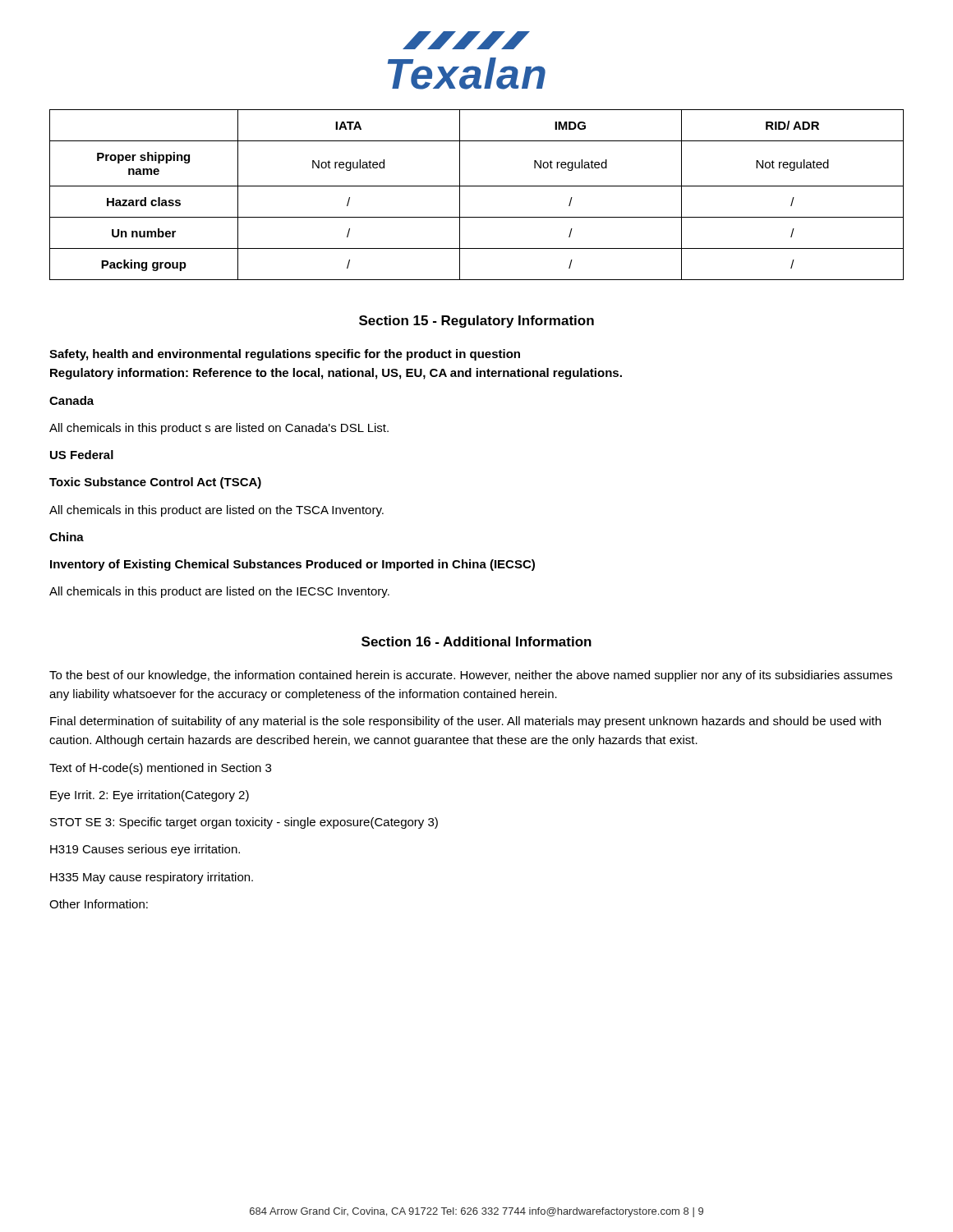Click on the text starting "Inventory of Existing Chemical Substances Produced or Imported"
The image size is (953, 1232).
pos(292,564)
